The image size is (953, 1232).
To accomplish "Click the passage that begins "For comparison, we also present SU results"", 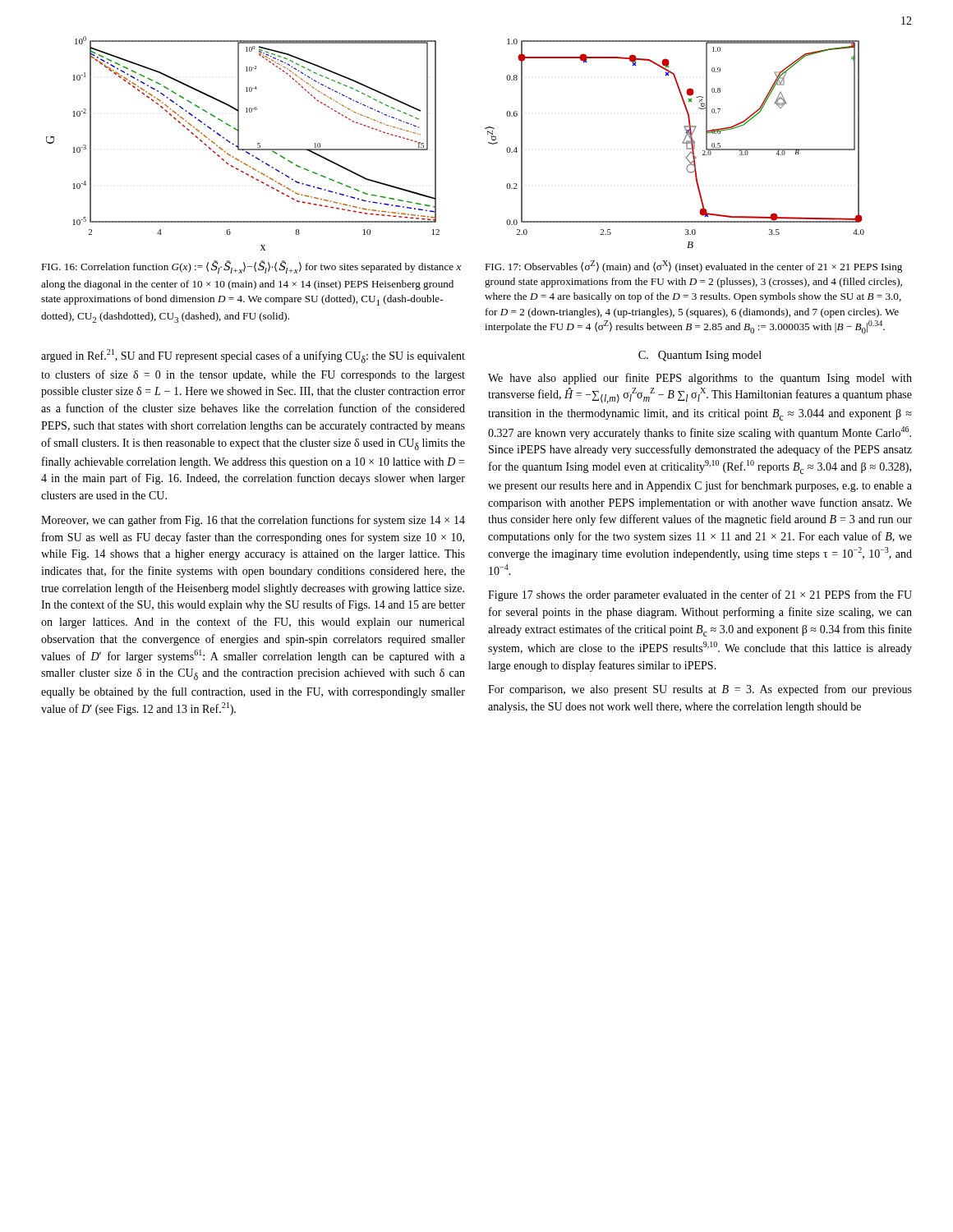I will 700,698.
